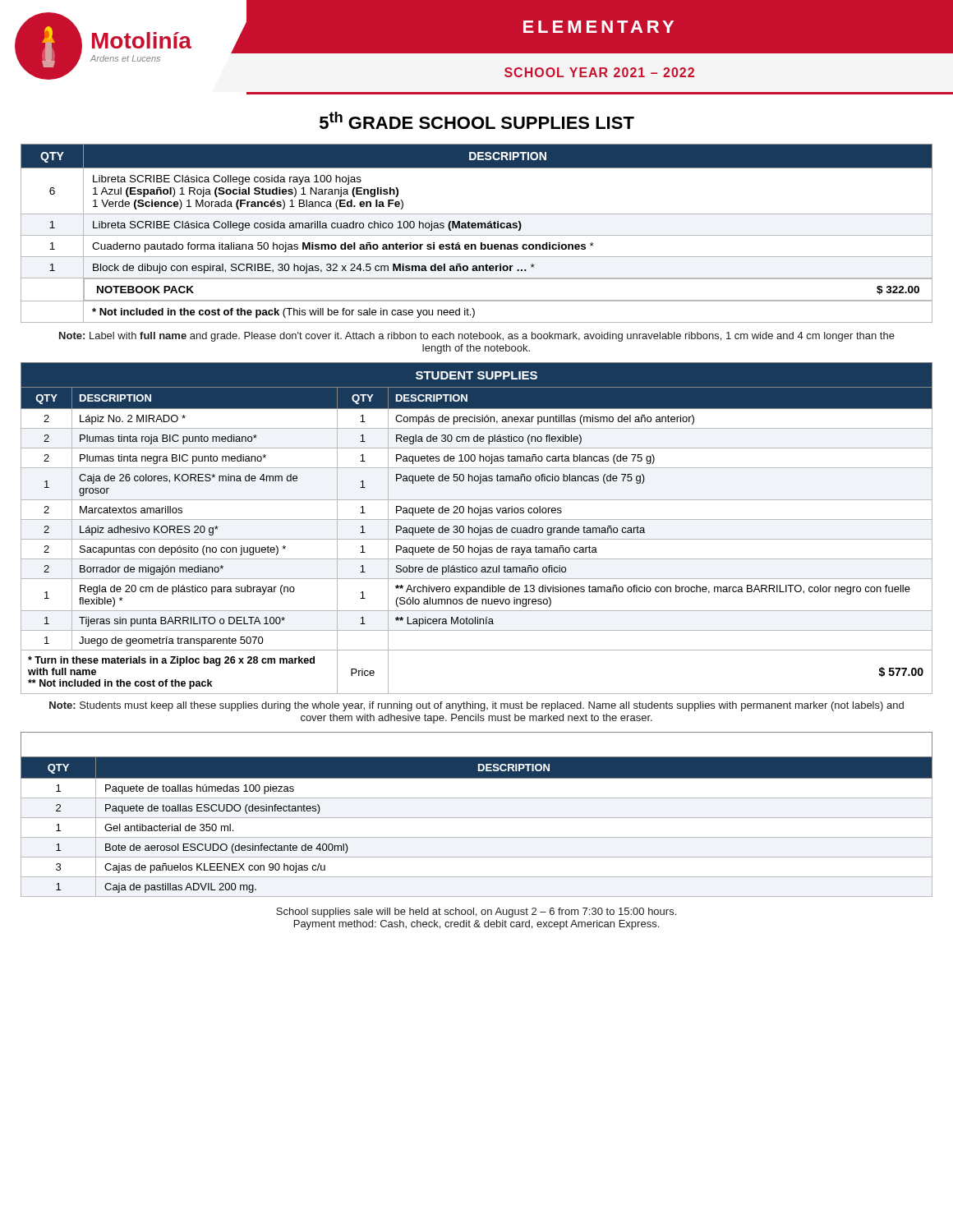Find the table that mentions "Paquete de 20"
Image resolution: width=953 pixels, height=1232 pixels.
[x=476, y=528]
